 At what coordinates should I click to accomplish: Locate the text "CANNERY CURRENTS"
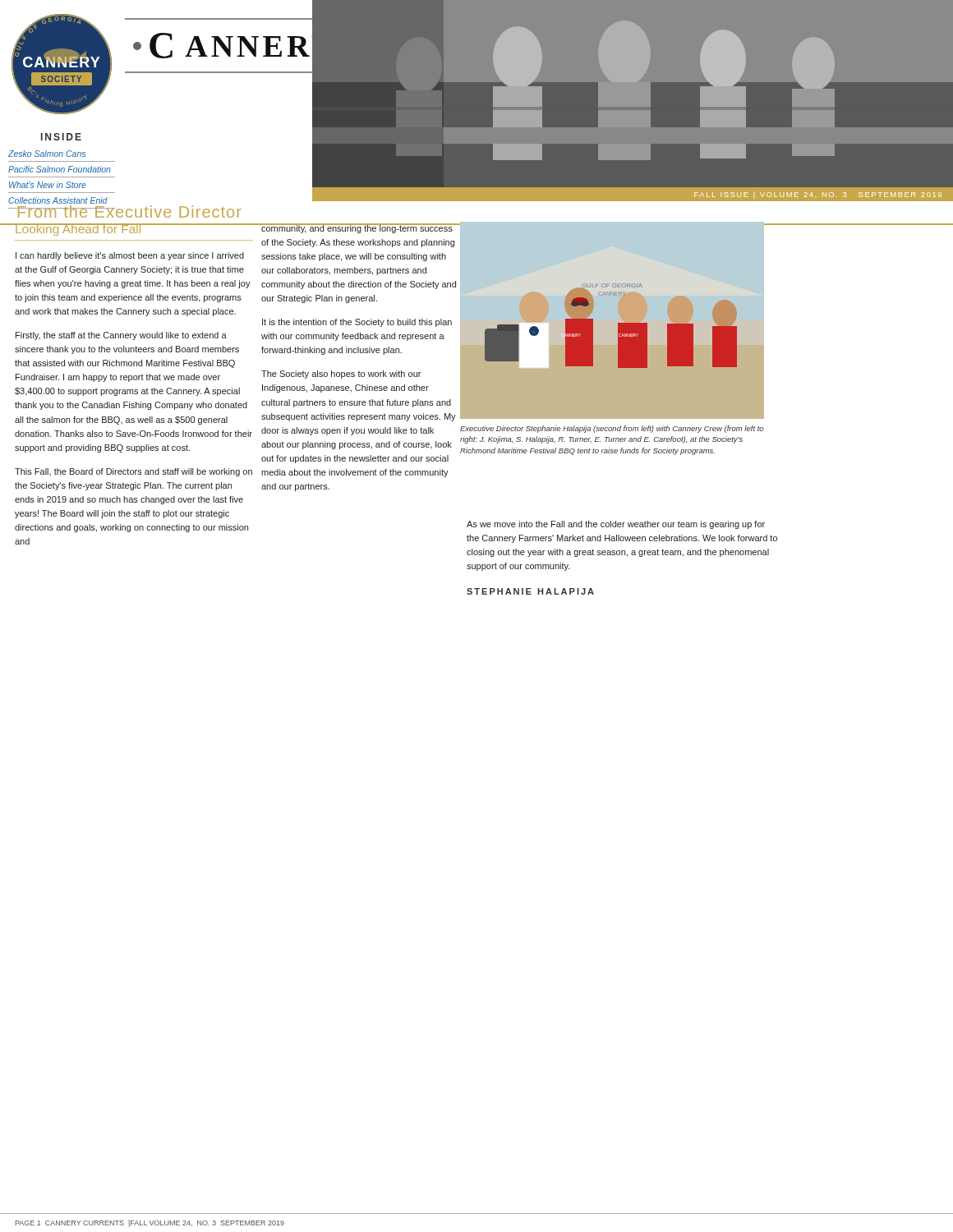click(380, 46)
